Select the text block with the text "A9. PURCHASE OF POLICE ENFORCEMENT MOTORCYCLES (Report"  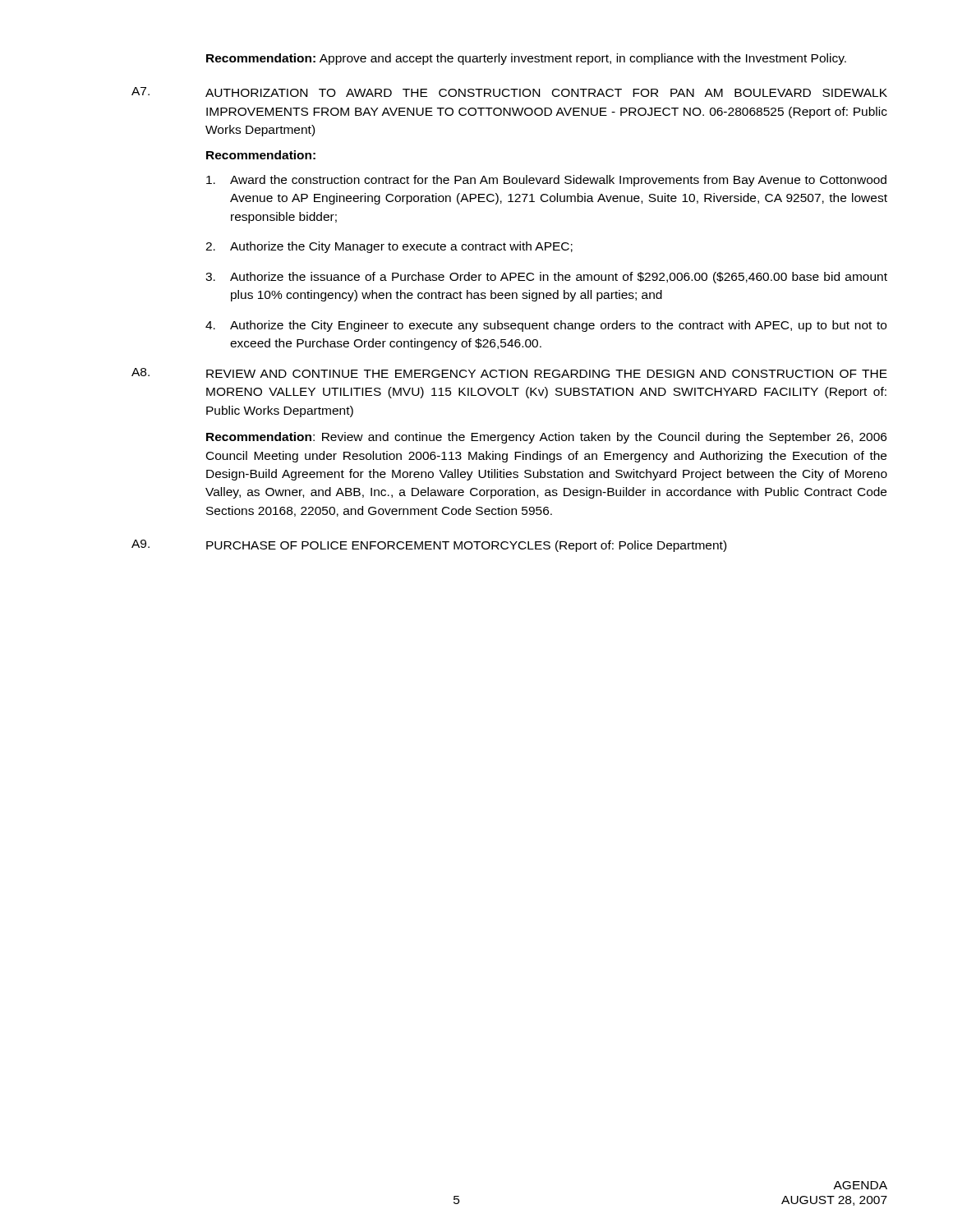[509, 546]
